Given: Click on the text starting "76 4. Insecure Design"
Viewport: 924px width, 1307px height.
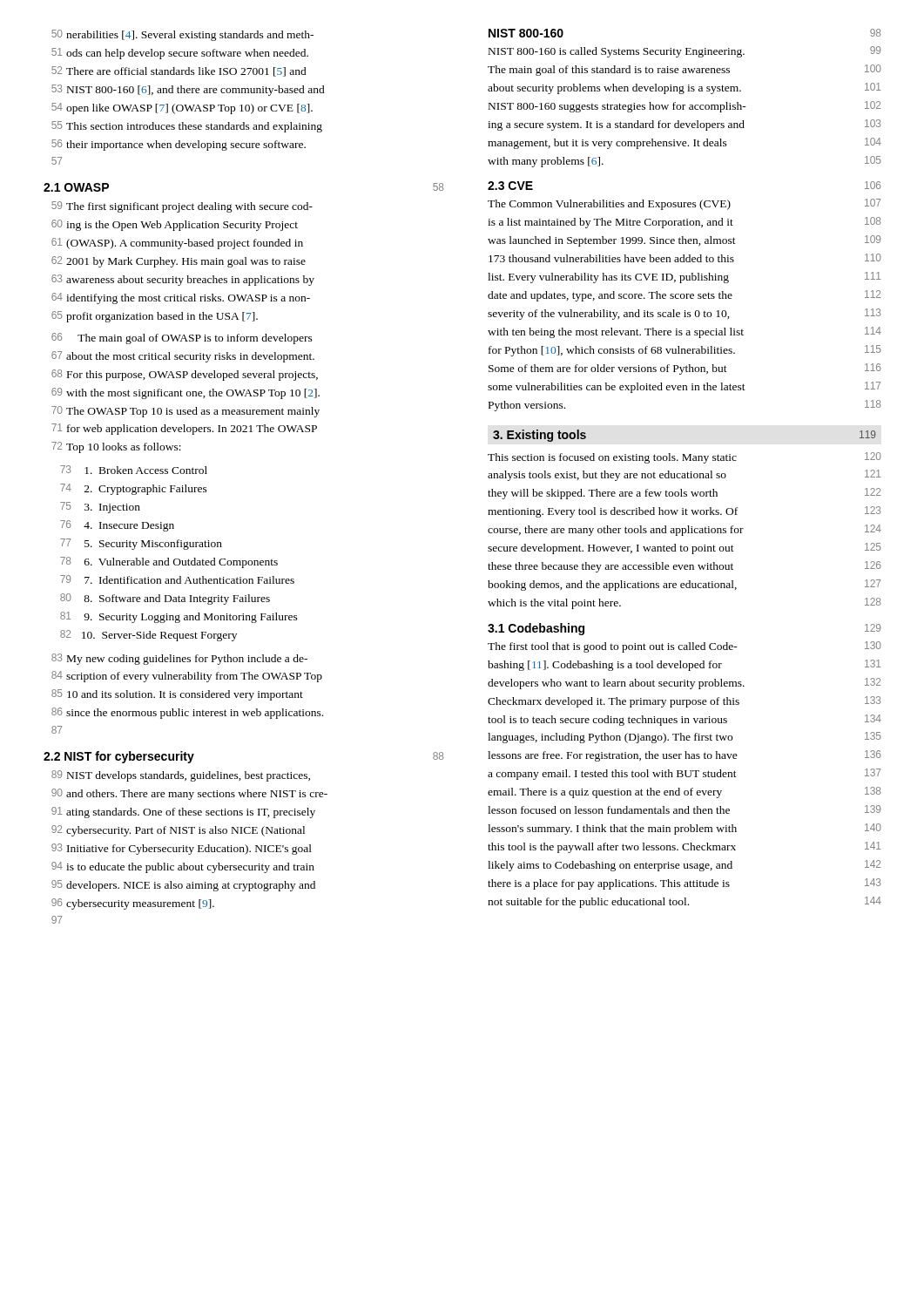Looking at the screenshot, I should (117, 526).
